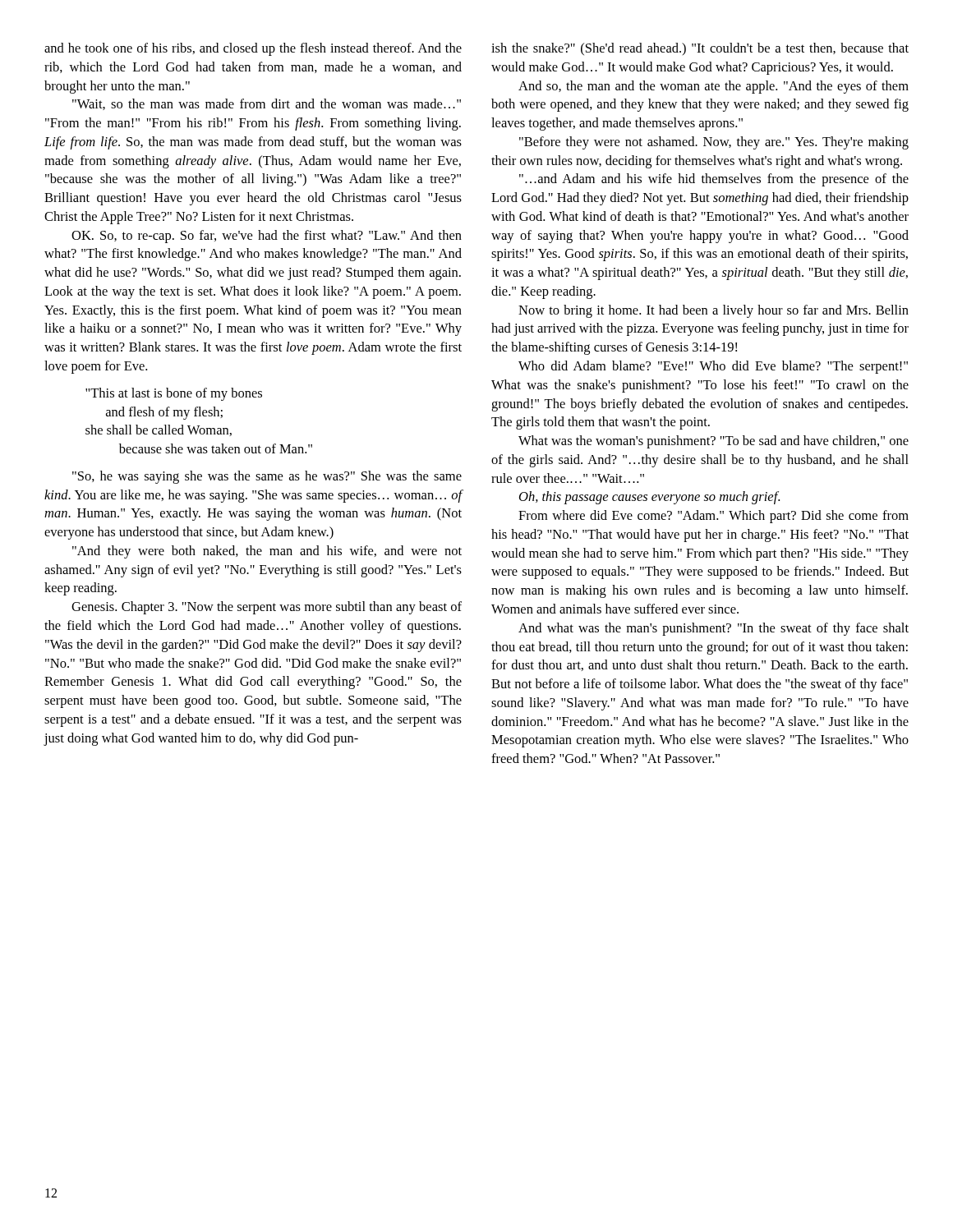The height and width of the screenshot is (1232, 953).
Task: Locate the block of text that opens with "Now to bring it home. It"
Action: [700, 329]
